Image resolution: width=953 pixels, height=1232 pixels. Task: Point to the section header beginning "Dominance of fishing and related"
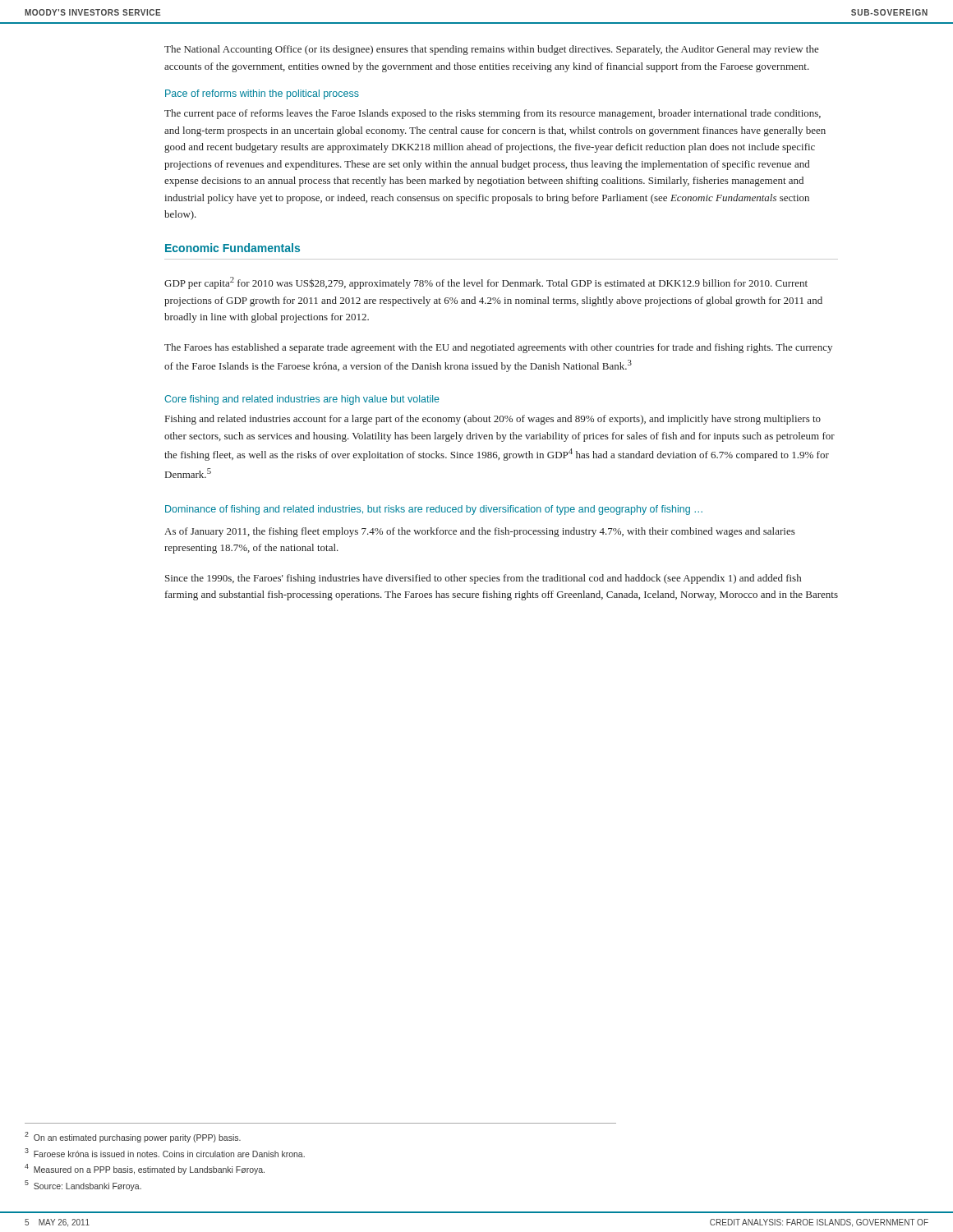pos(434,509)
